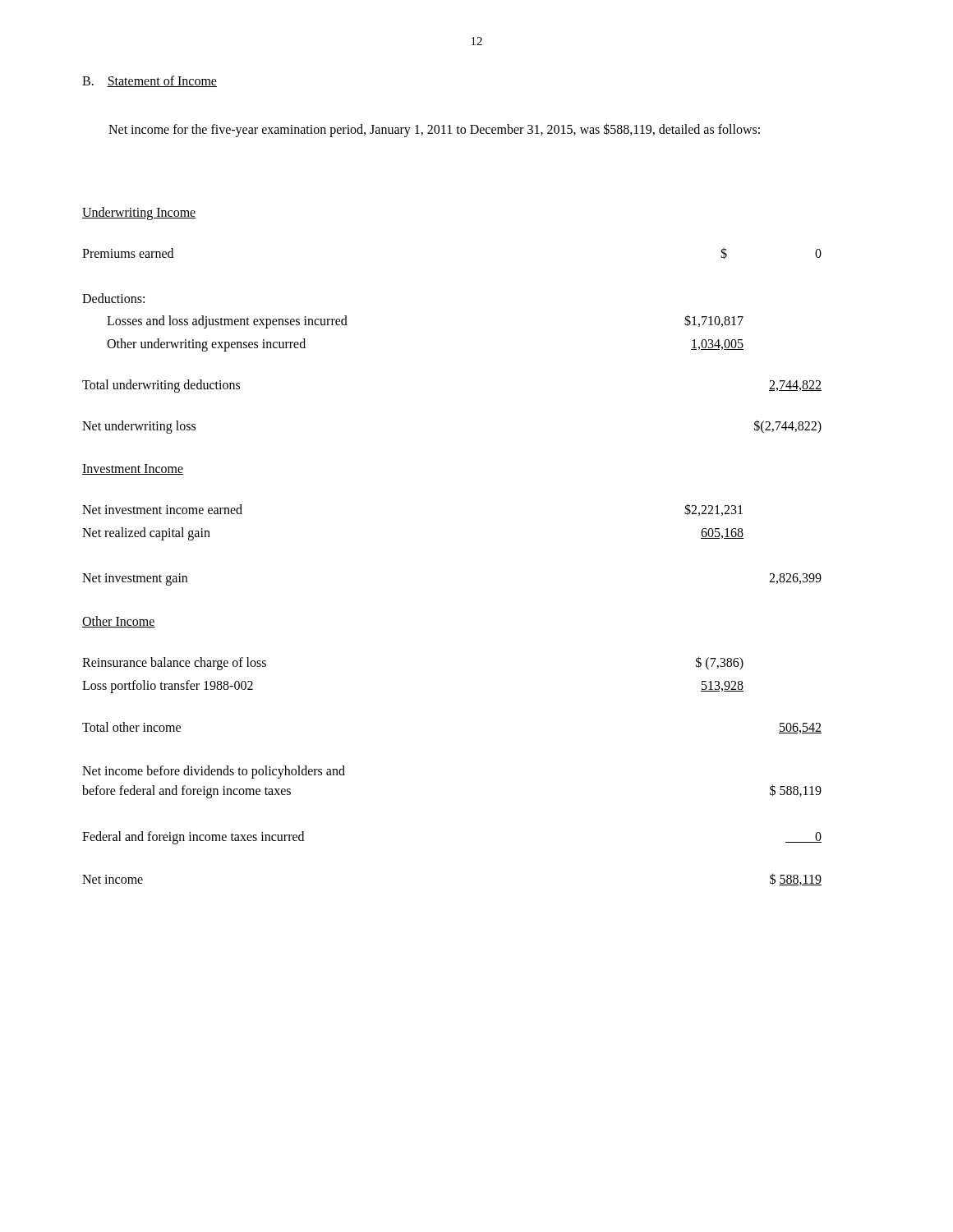Find the element starting "Underwriting Income"
This screenshot has height=1232, width=953.
pos(139,212)
